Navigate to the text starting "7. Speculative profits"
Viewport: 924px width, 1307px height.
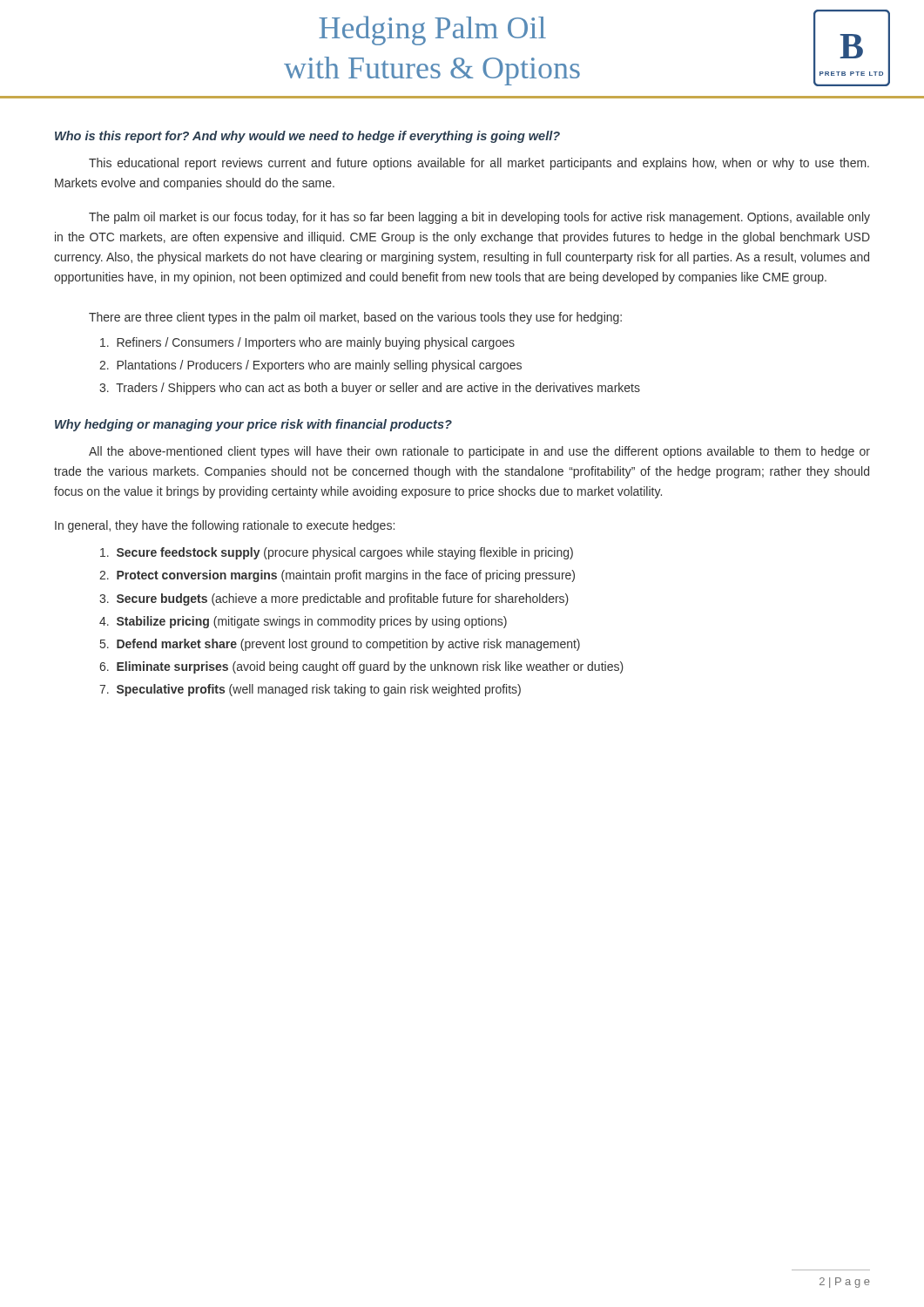[310, 689]
